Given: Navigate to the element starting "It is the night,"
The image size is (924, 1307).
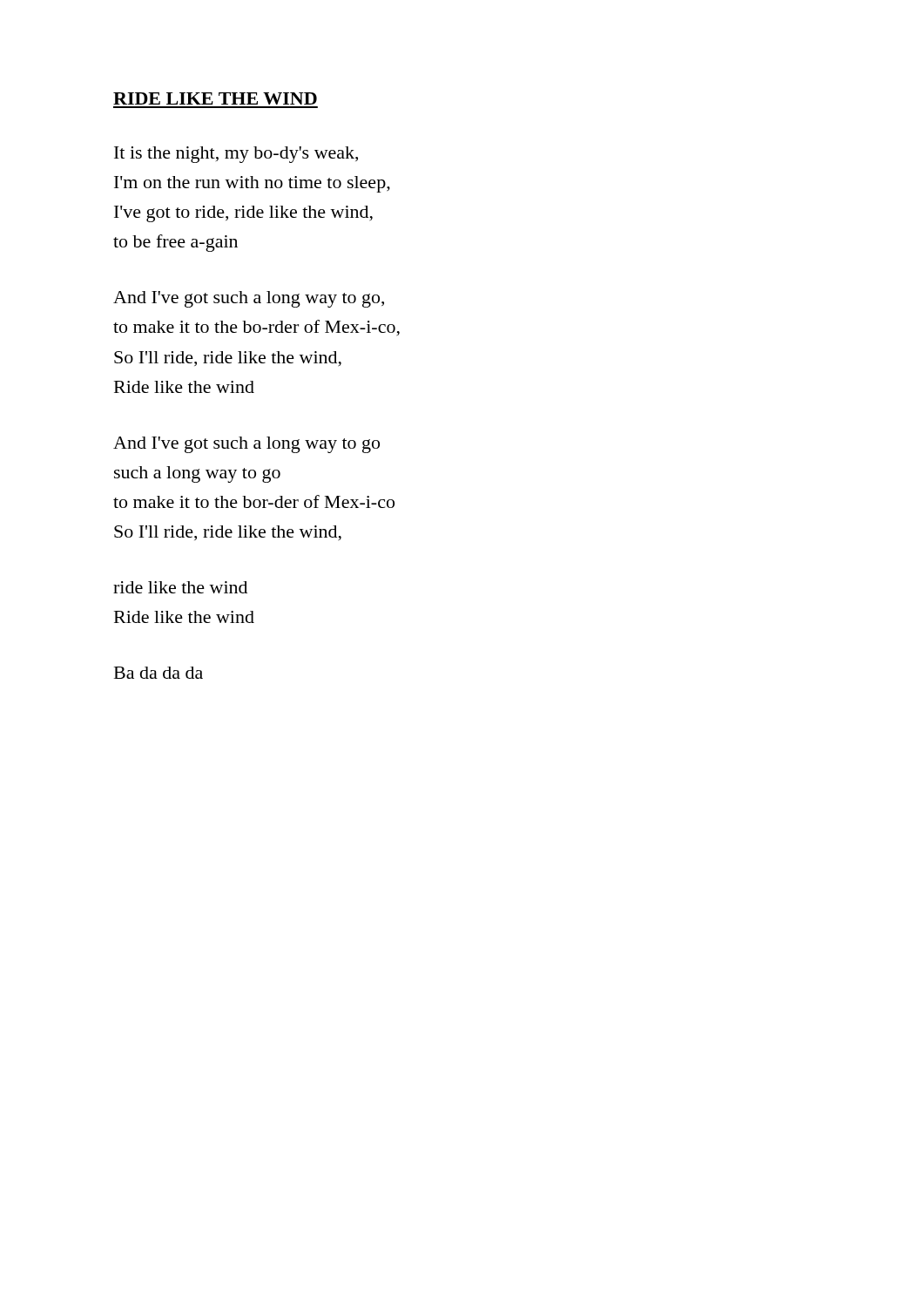Looking at the screenshot, I should 252,197.
